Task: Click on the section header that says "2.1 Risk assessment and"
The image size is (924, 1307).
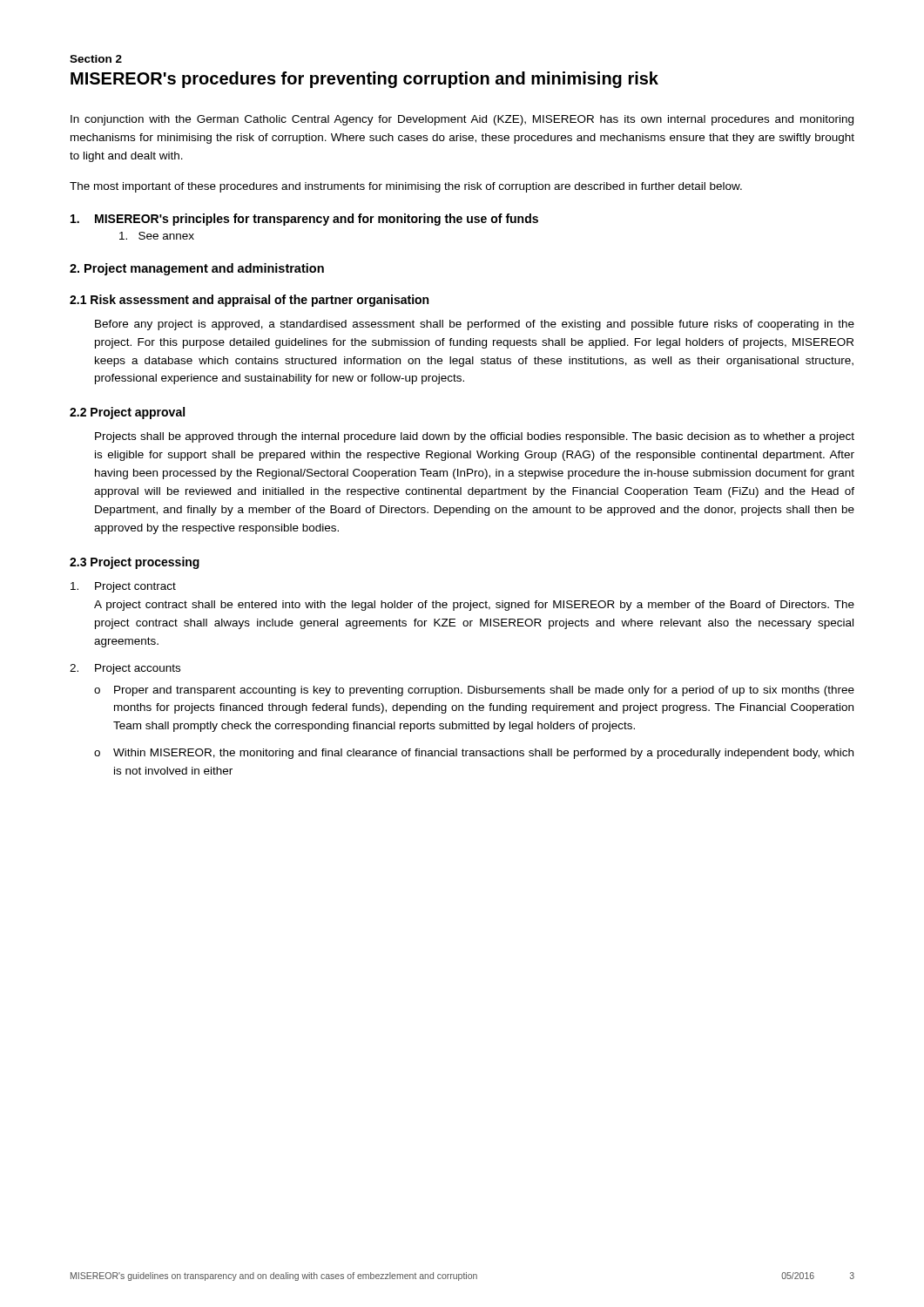Action: (249, 301)
